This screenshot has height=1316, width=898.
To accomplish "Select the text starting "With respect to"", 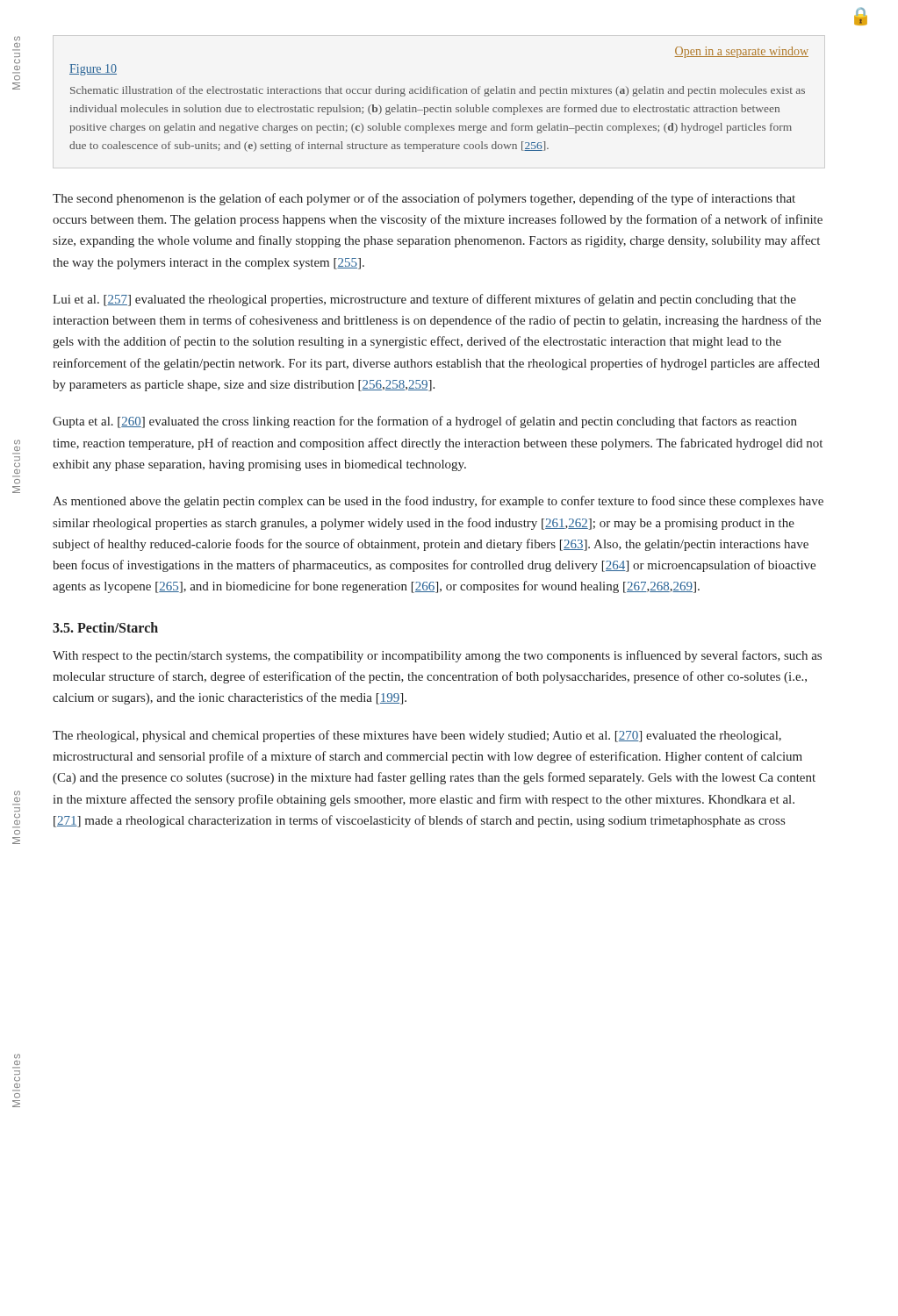I will point(437,676).
